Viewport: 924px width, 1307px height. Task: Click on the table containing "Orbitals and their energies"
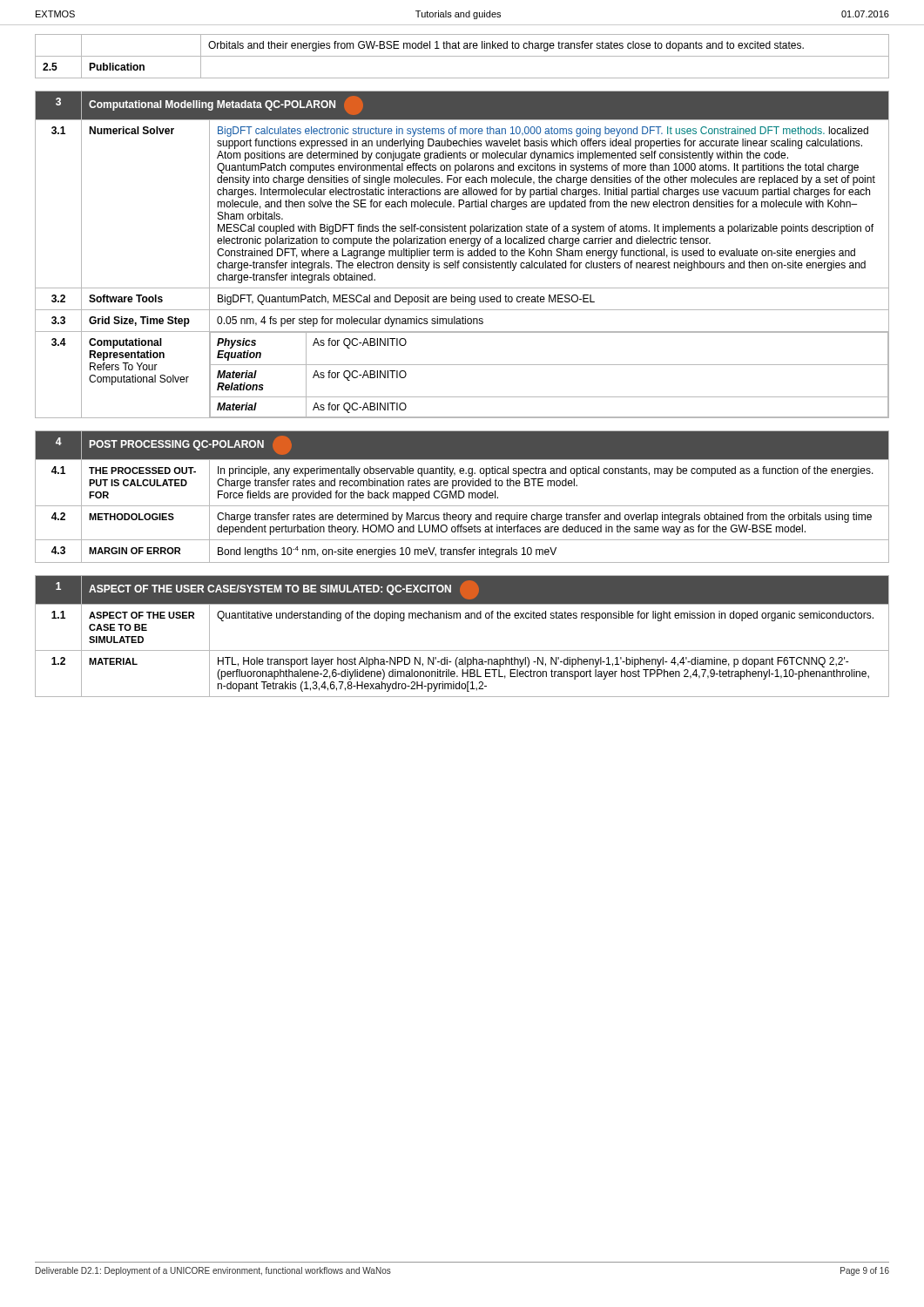462,56
